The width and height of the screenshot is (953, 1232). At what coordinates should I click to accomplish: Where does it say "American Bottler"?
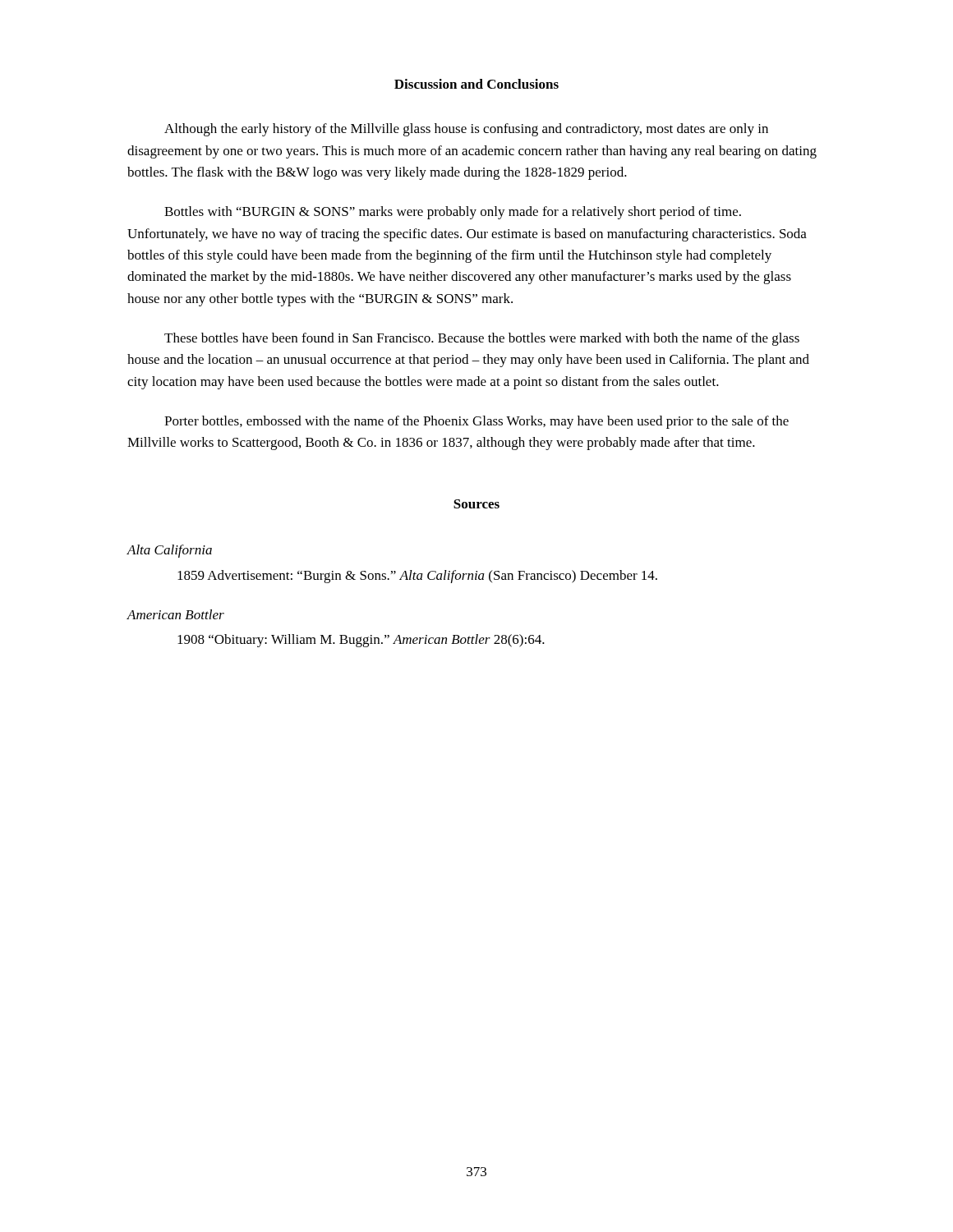click(176, 615)
